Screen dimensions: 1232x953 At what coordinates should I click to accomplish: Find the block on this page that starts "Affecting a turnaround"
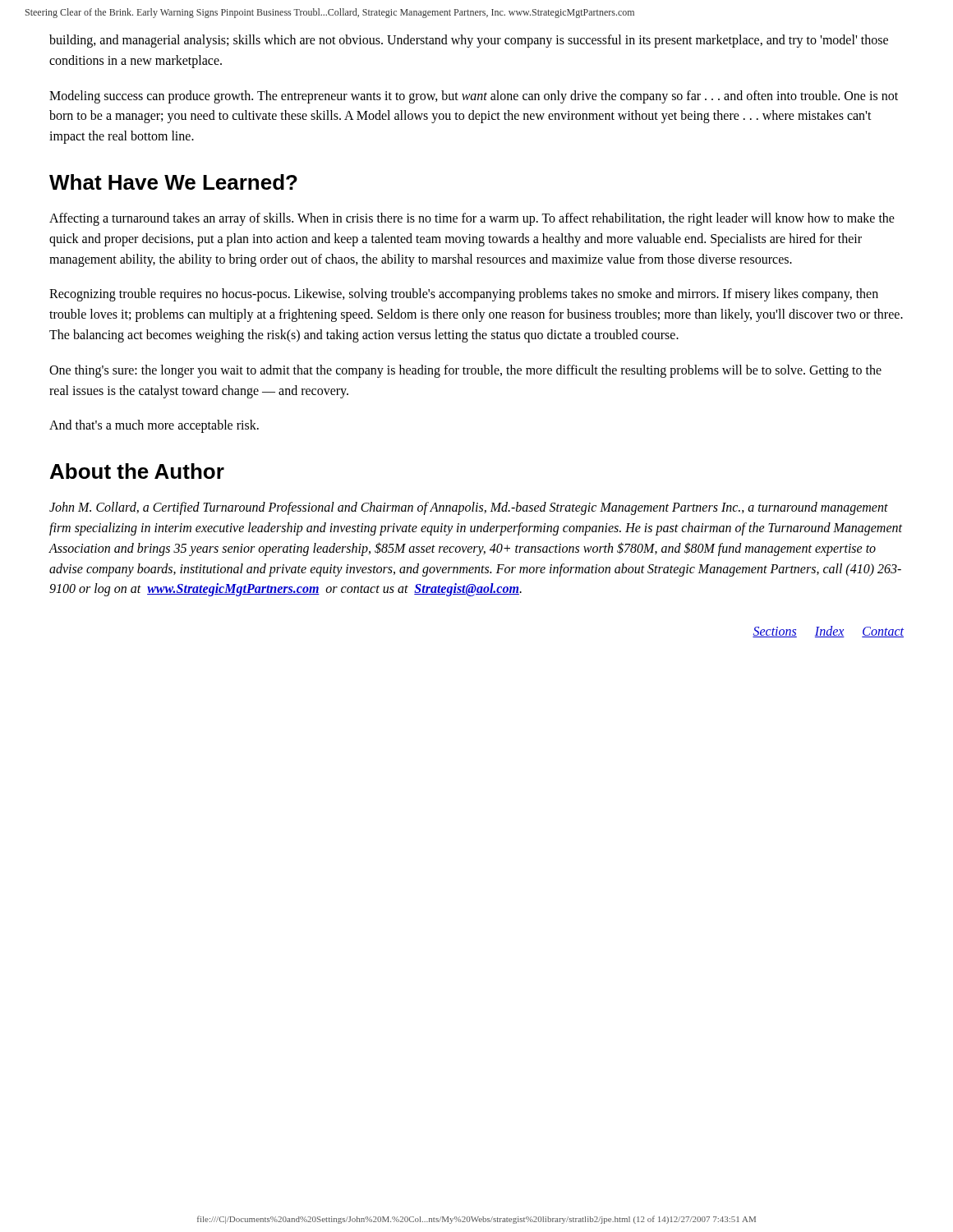(x=472, y=238)
